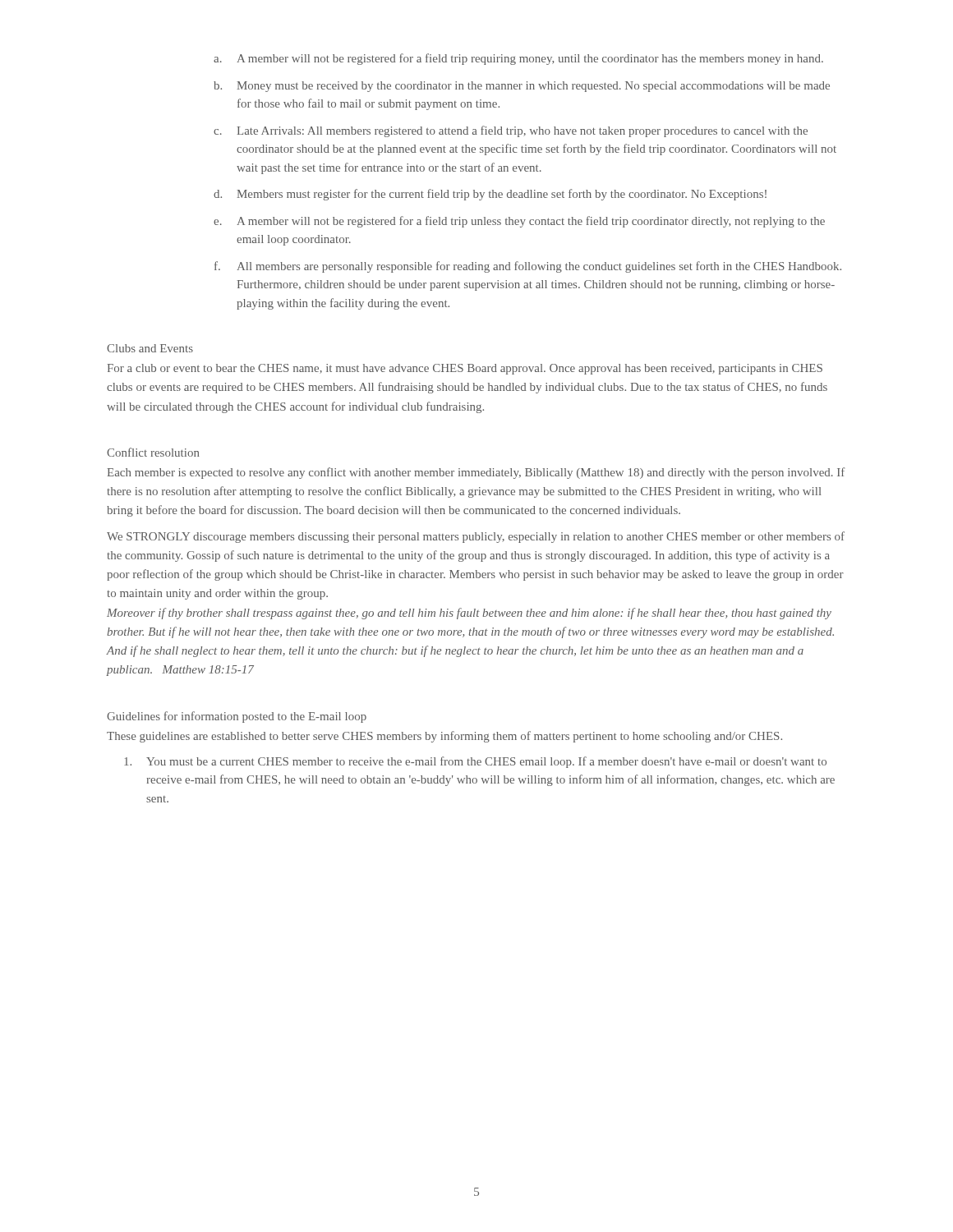Point to the passage starting "e. A member will not be"

(530, 230)
